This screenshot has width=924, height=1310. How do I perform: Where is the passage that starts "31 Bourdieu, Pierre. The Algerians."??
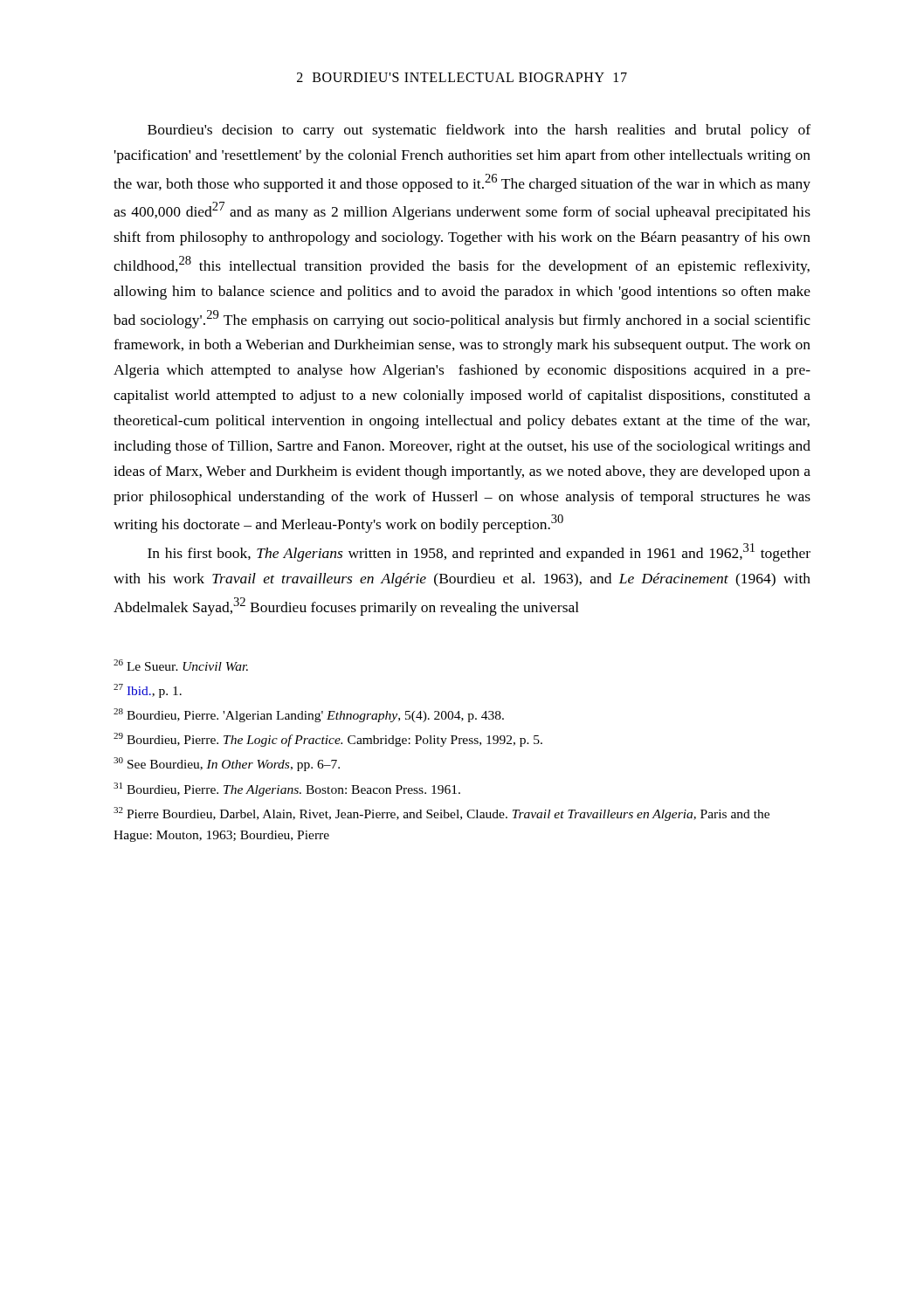tap(287, 788)
